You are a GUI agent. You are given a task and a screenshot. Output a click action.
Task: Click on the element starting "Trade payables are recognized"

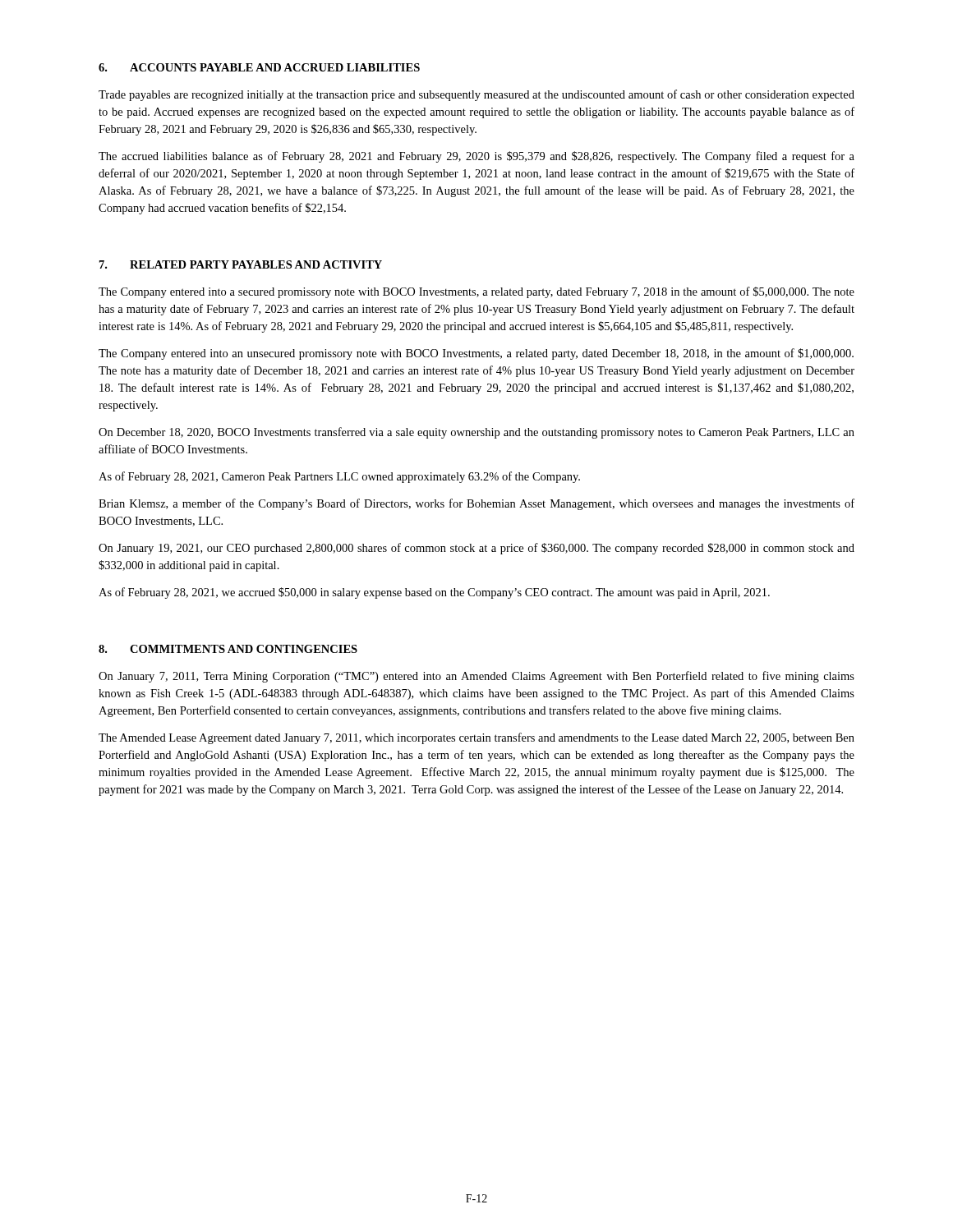476,112
